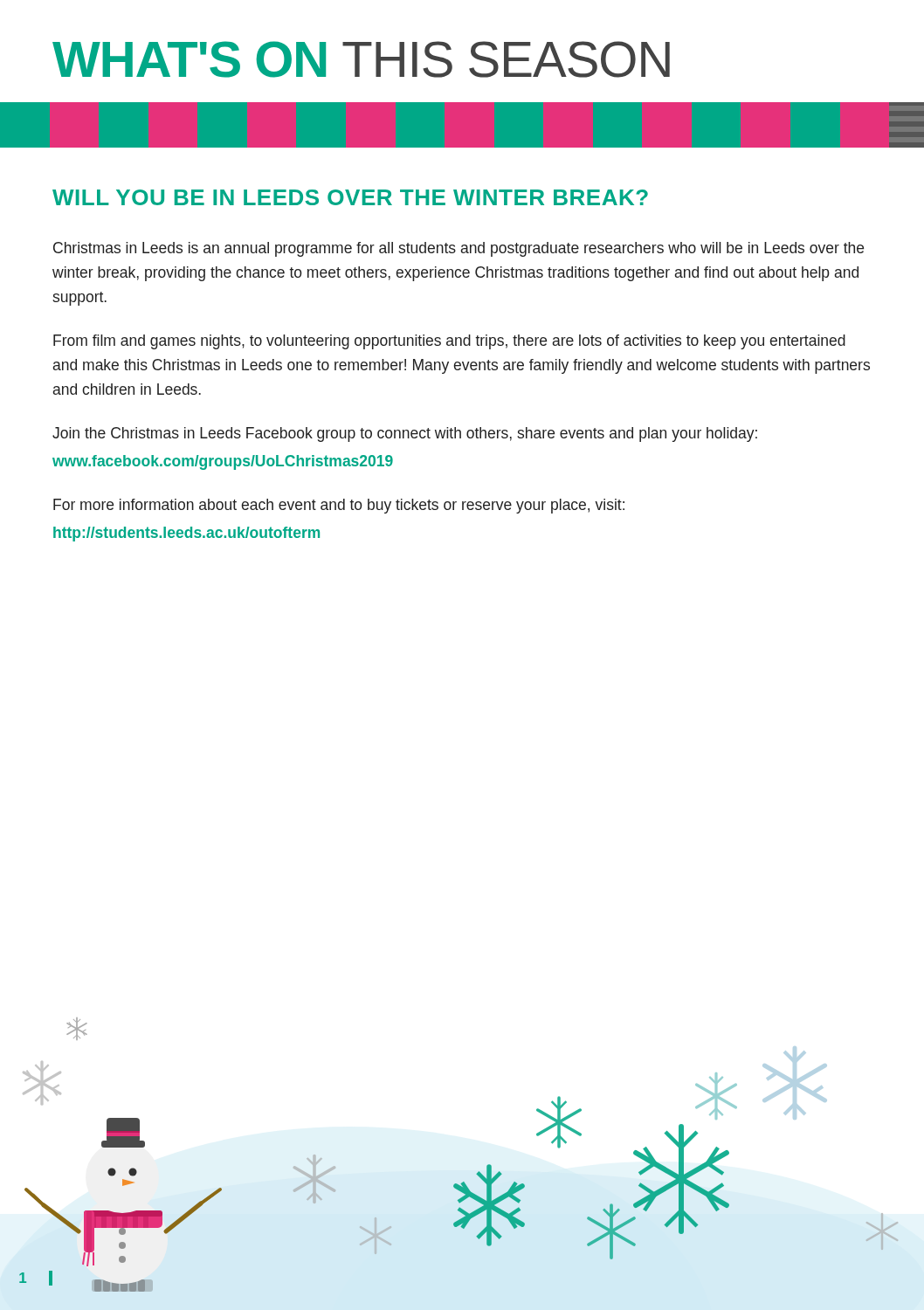This screenshot has width=924, height=1310.
Task: Click on the text starting "WHAT'S ON THIS SEASON"
Action: point(462,58)
